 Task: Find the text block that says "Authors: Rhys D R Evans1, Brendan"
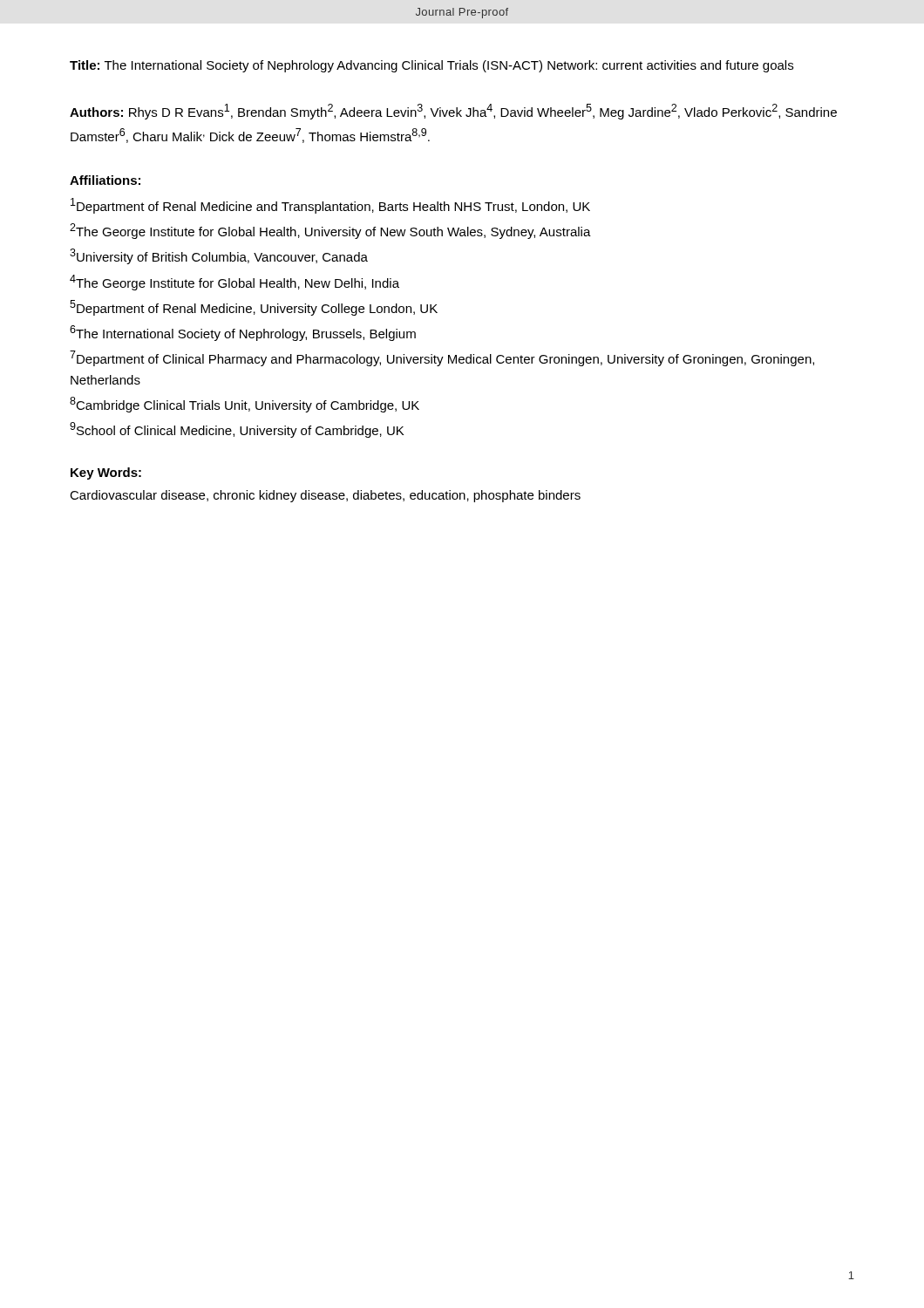tap(453, 123)
